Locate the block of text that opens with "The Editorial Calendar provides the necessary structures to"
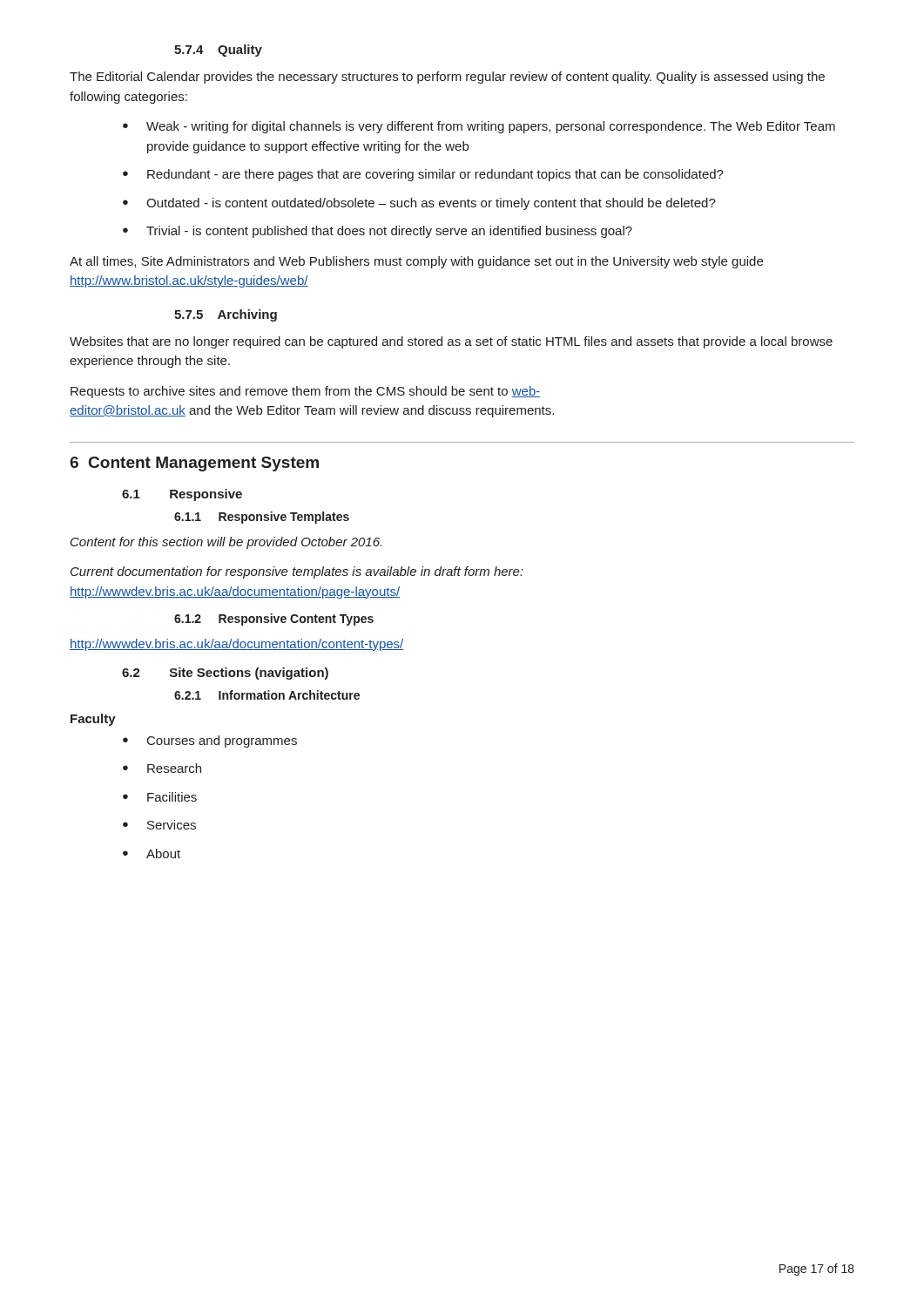924x1307 pixels. click(447, 86)
